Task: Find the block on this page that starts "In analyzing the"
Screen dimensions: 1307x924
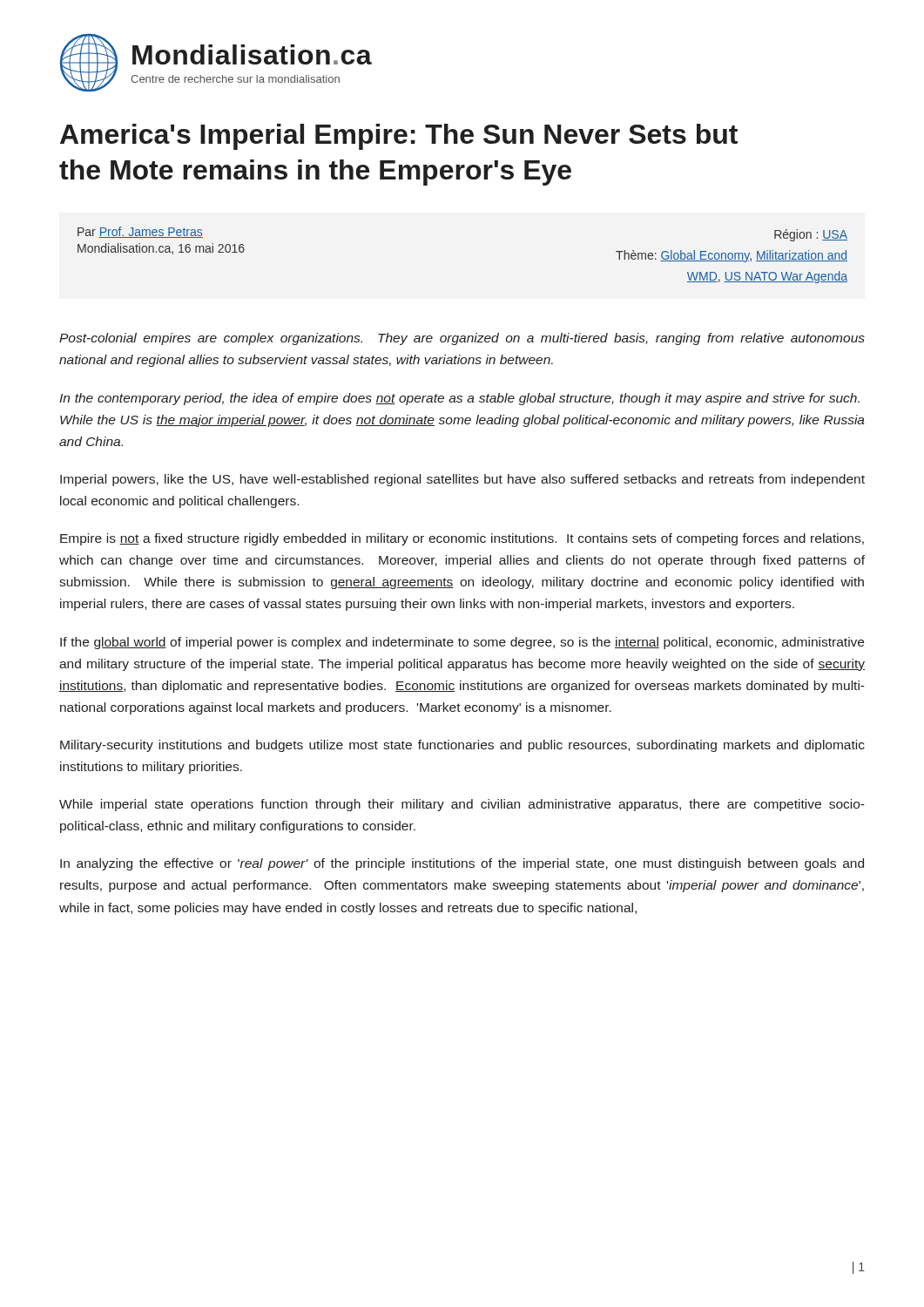Action: 462,885
